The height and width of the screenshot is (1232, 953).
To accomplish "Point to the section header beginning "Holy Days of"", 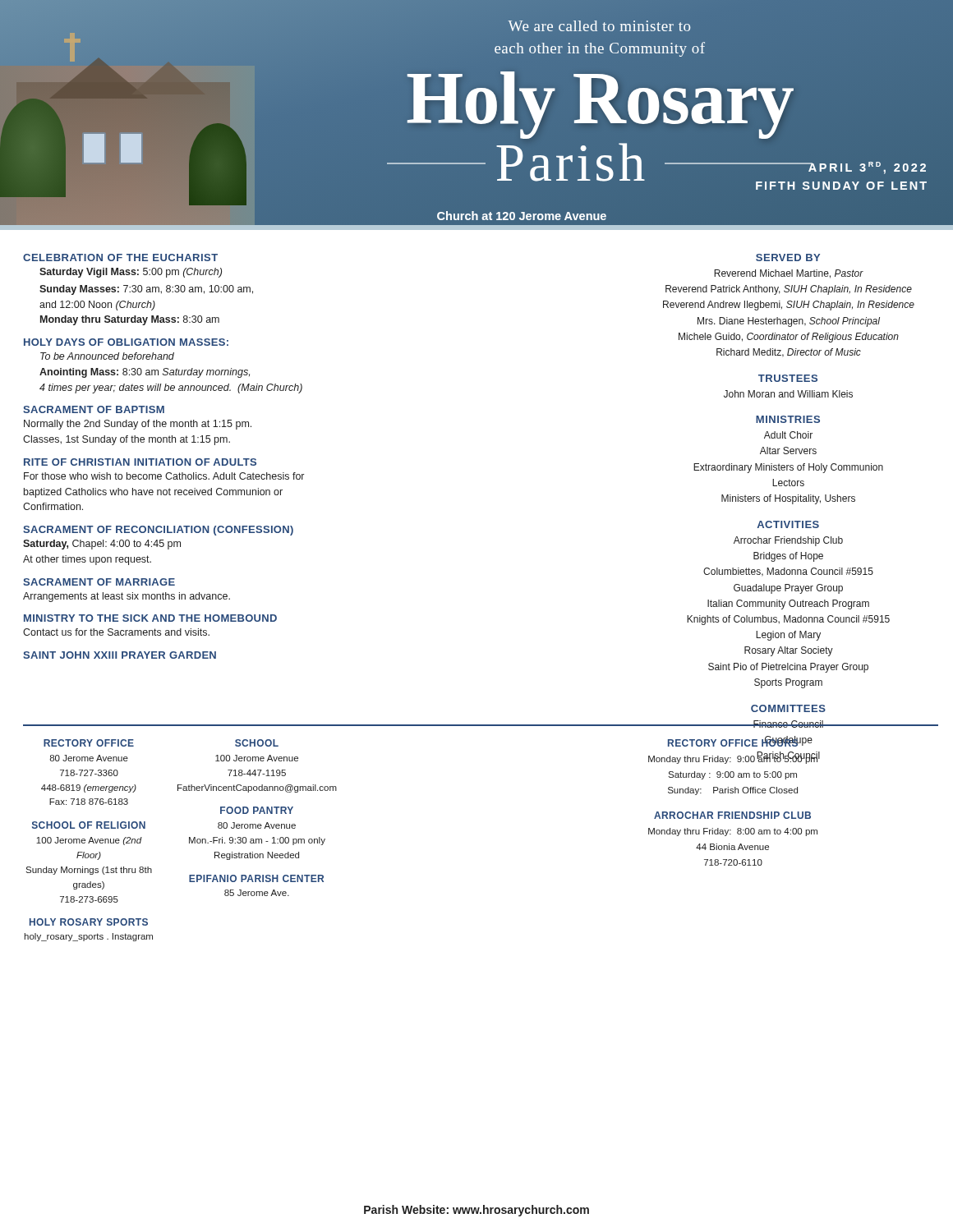I will pos(126,342).
